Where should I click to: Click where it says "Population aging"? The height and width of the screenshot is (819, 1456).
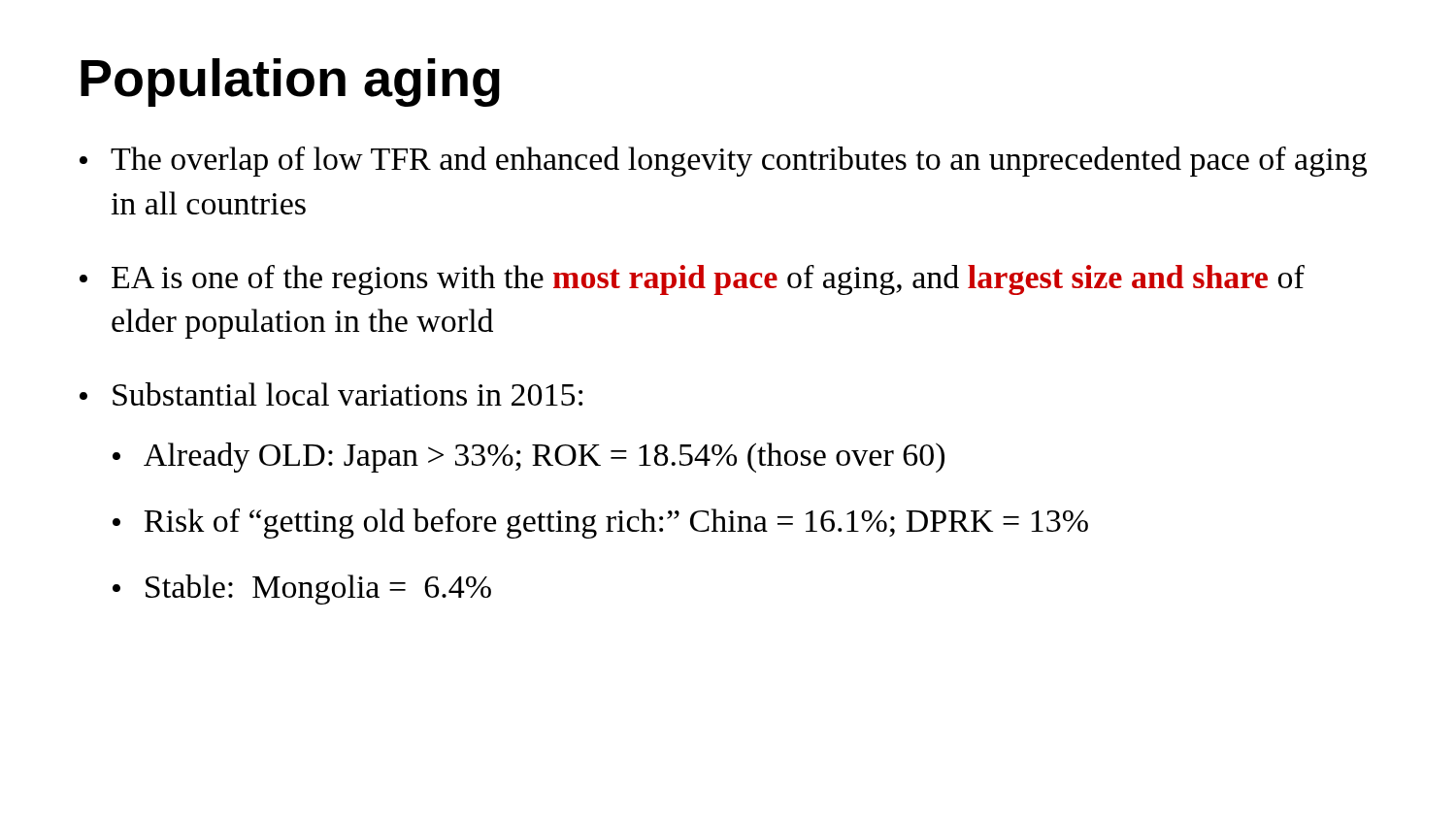(x=290, y=82)
